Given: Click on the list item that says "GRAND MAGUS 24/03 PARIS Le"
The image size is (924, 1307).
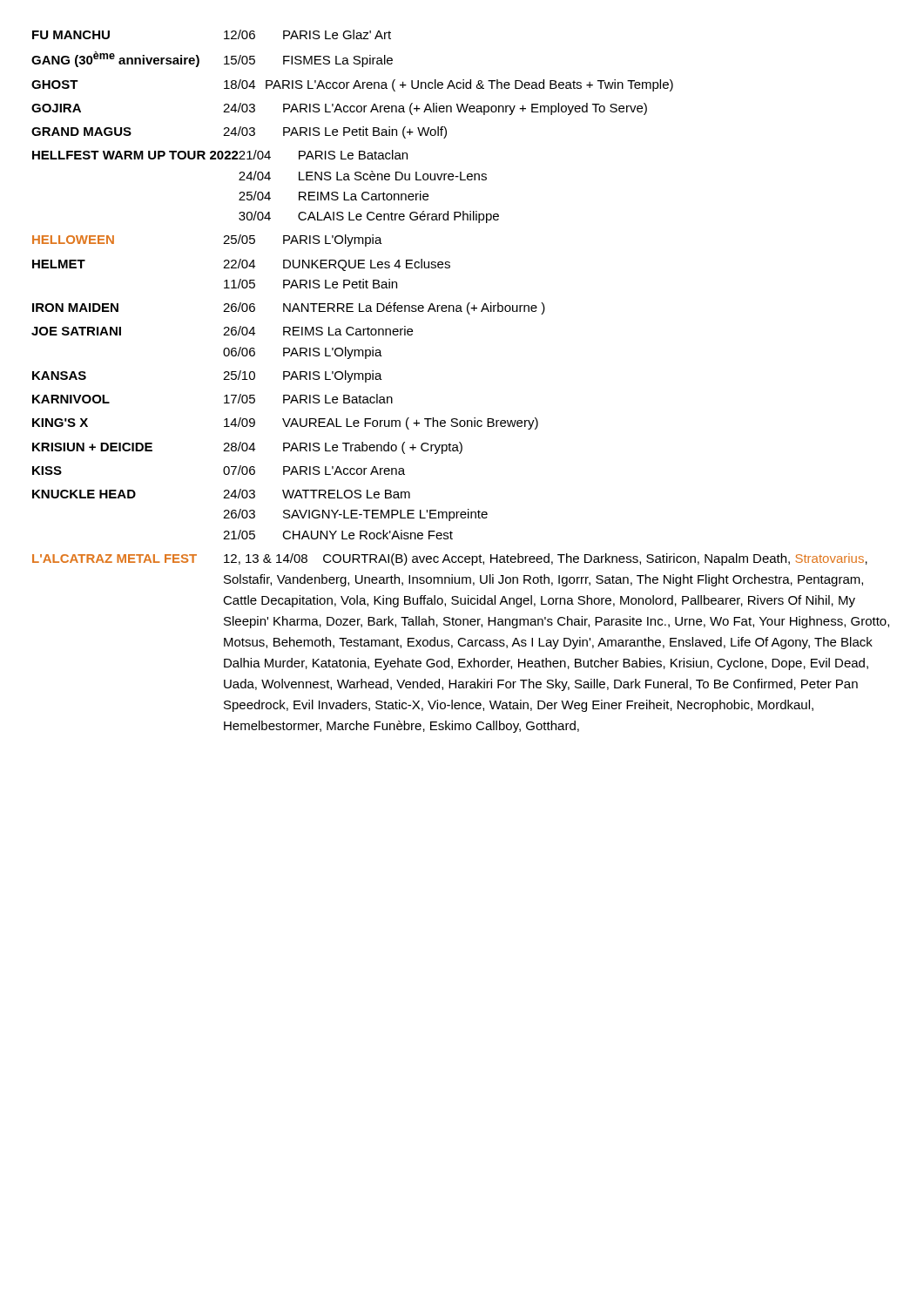Looking at the screenshot, I should [x=239, y=132].
